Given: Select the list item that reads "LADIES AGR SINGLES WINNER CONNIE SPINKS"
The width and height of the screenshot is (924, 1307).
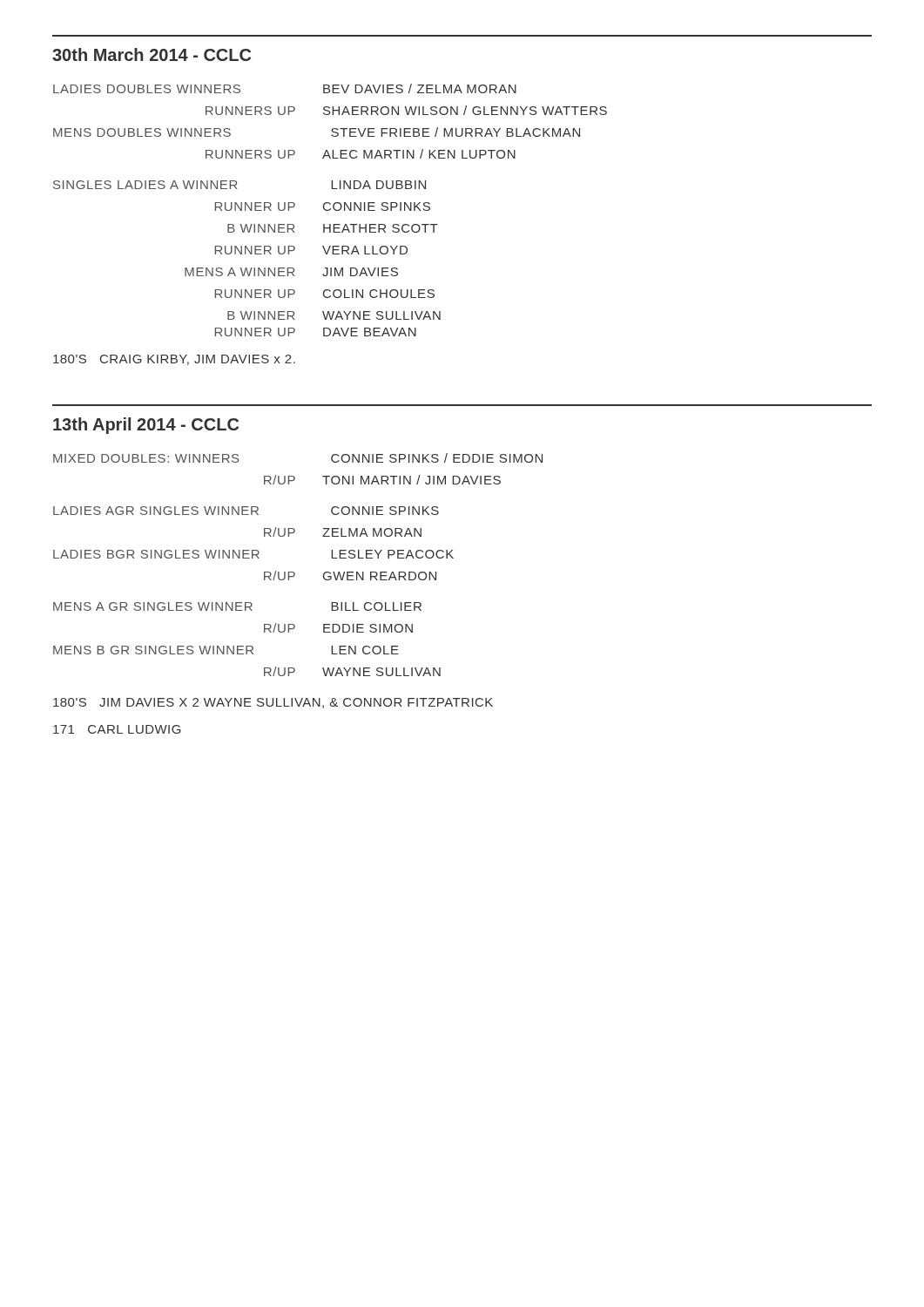Looking at the screenshot, I should point(246,510).
